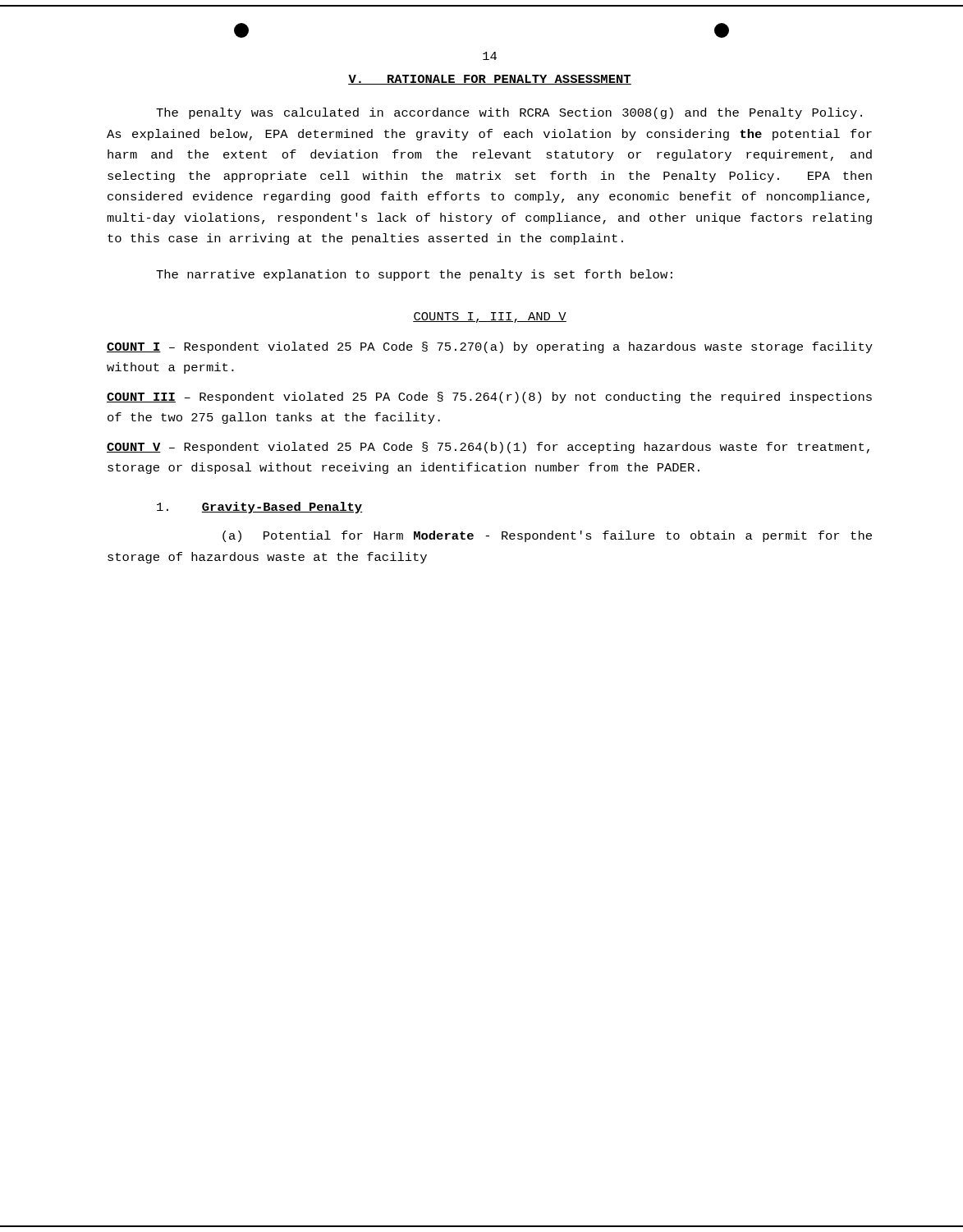Viewport: 963px width, 1232px height.
Task: Point to the block beginning "The penalty was calculated in"
Action: (x=490, y=176)
